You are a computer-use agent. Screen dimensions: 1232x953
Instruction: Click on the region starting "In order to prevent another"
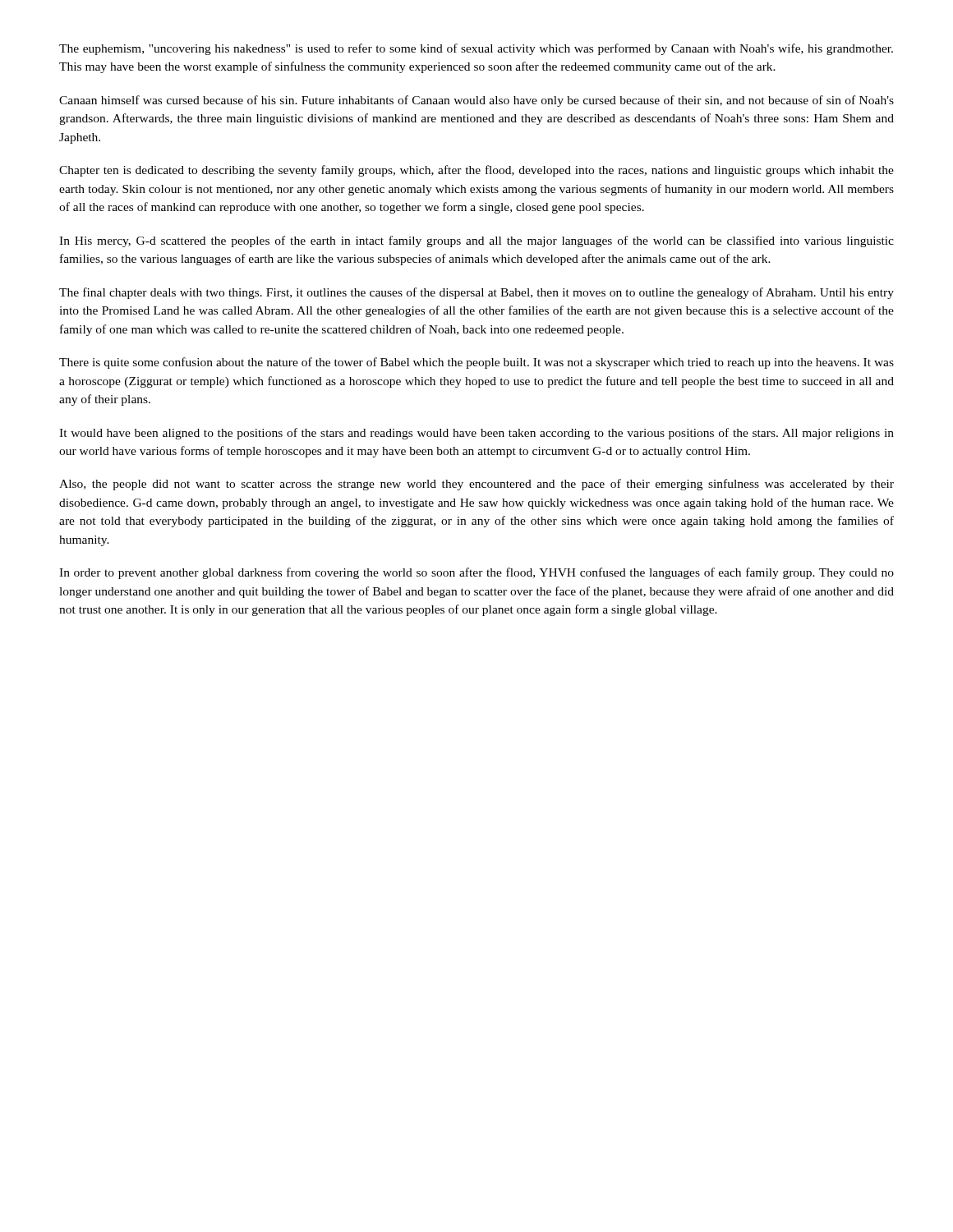[476, 591]
